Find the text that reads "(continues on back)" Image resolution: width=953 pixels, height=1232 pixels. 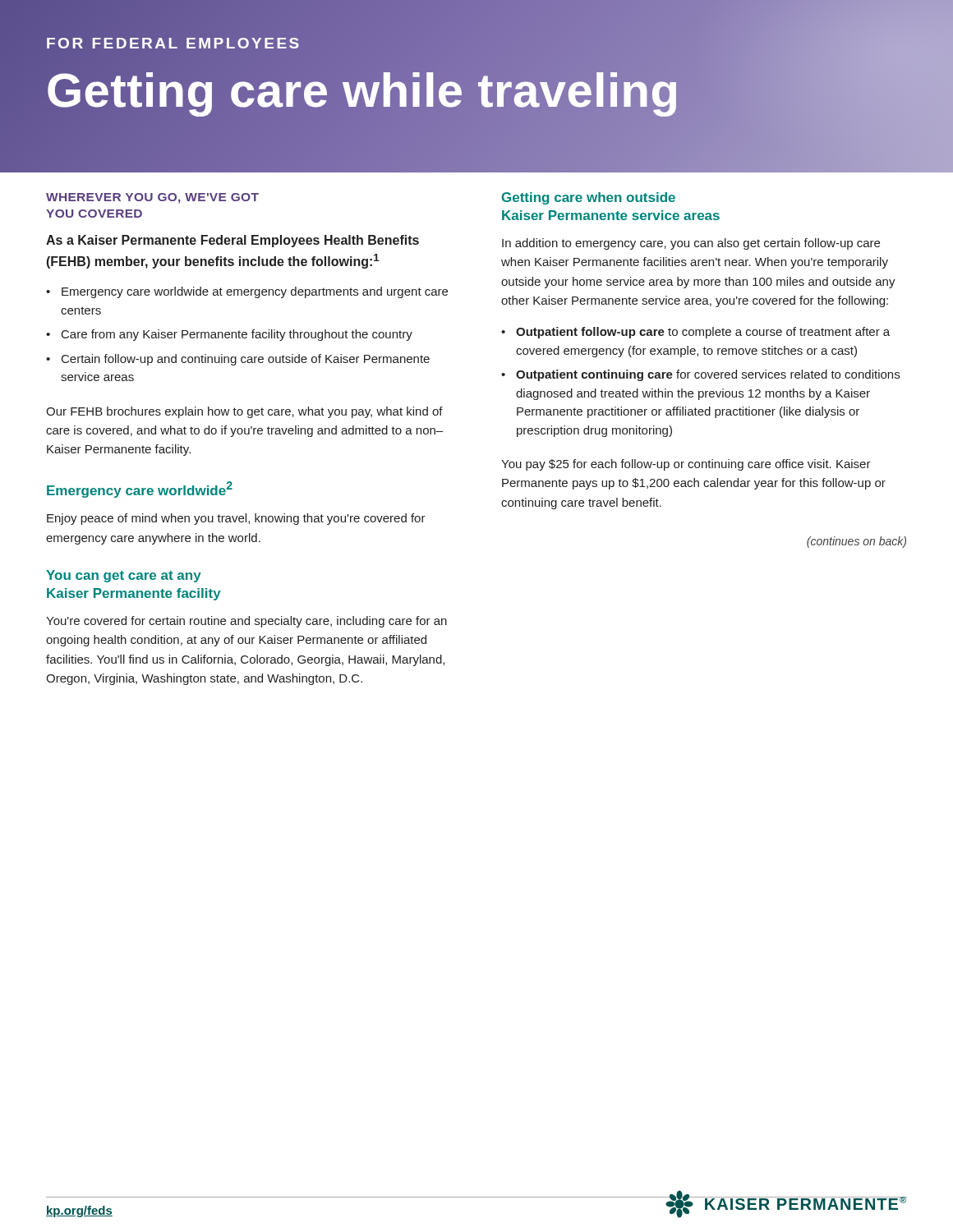[857, 541]
